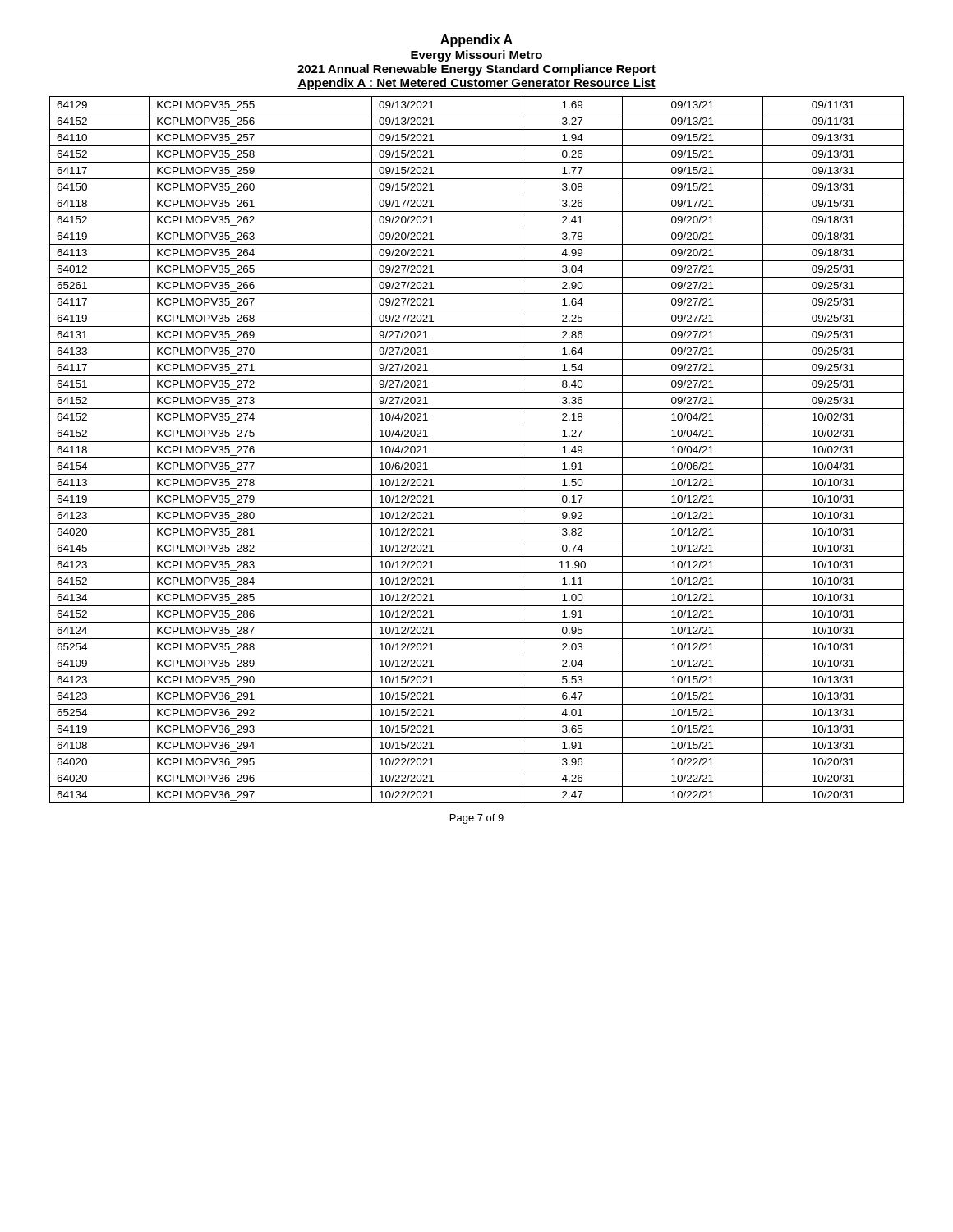
Task: Find the title with the text "Appendix A Evergy Missouri Metro 2021 Annual Renewable"
Action: pos(476,61)
